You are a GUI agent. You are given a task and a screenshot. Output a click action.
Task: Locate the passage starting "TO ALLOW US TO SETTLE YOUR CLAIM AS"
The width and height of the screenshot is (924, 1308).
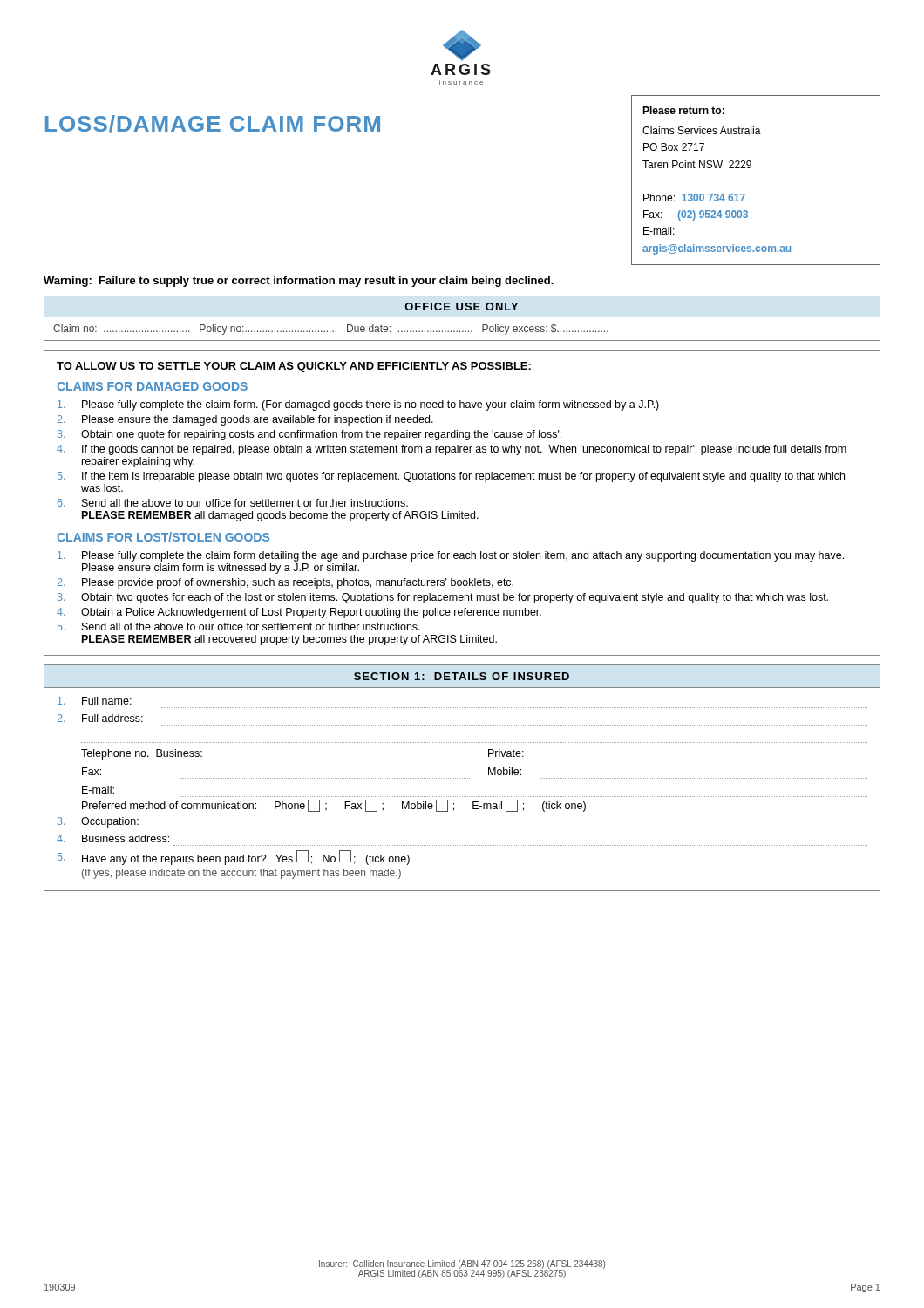click(294, 366)
